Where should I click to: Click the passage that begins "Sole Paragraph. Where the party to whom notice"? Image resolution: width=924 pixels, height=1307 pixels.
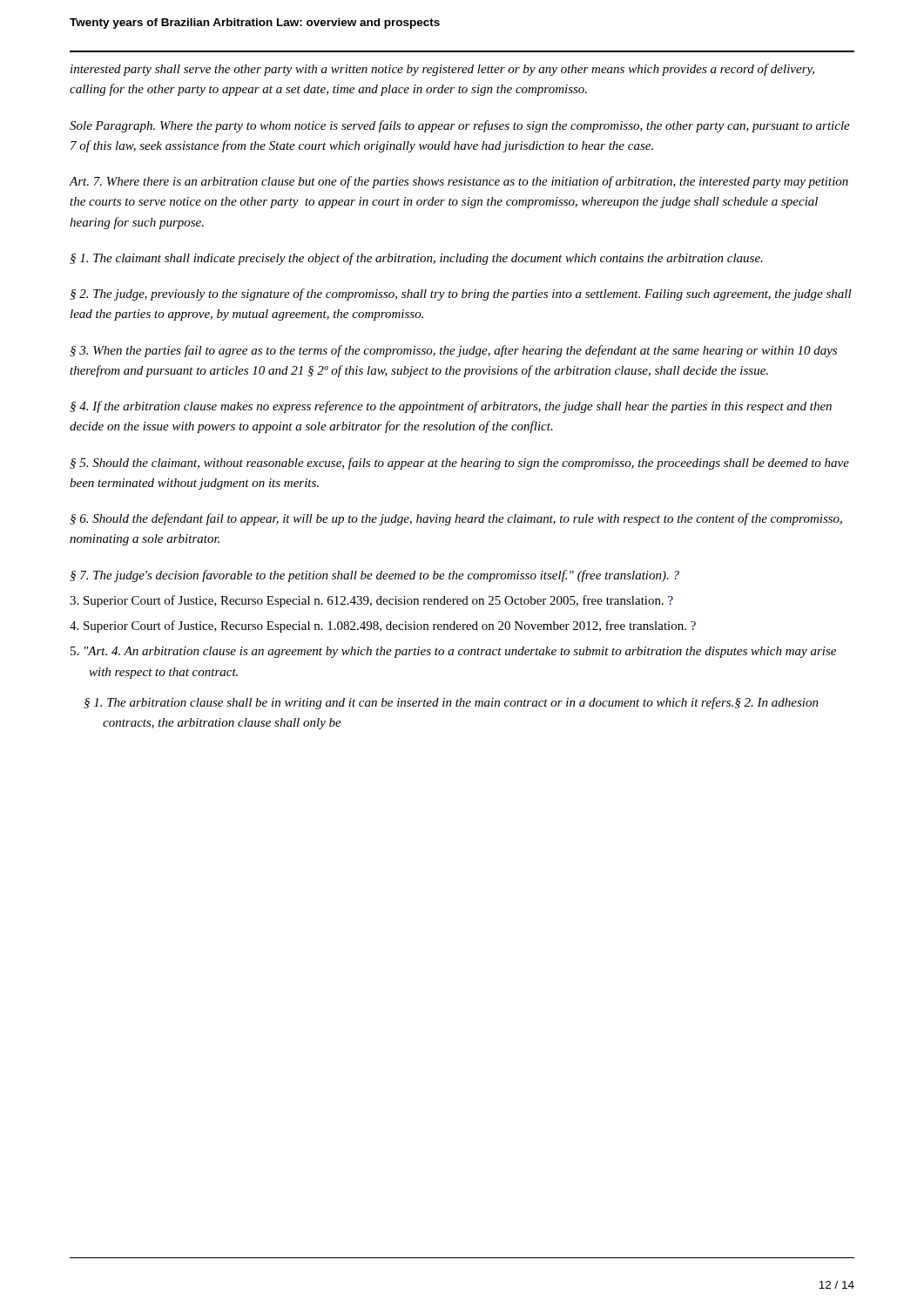(x=460, y=135)
